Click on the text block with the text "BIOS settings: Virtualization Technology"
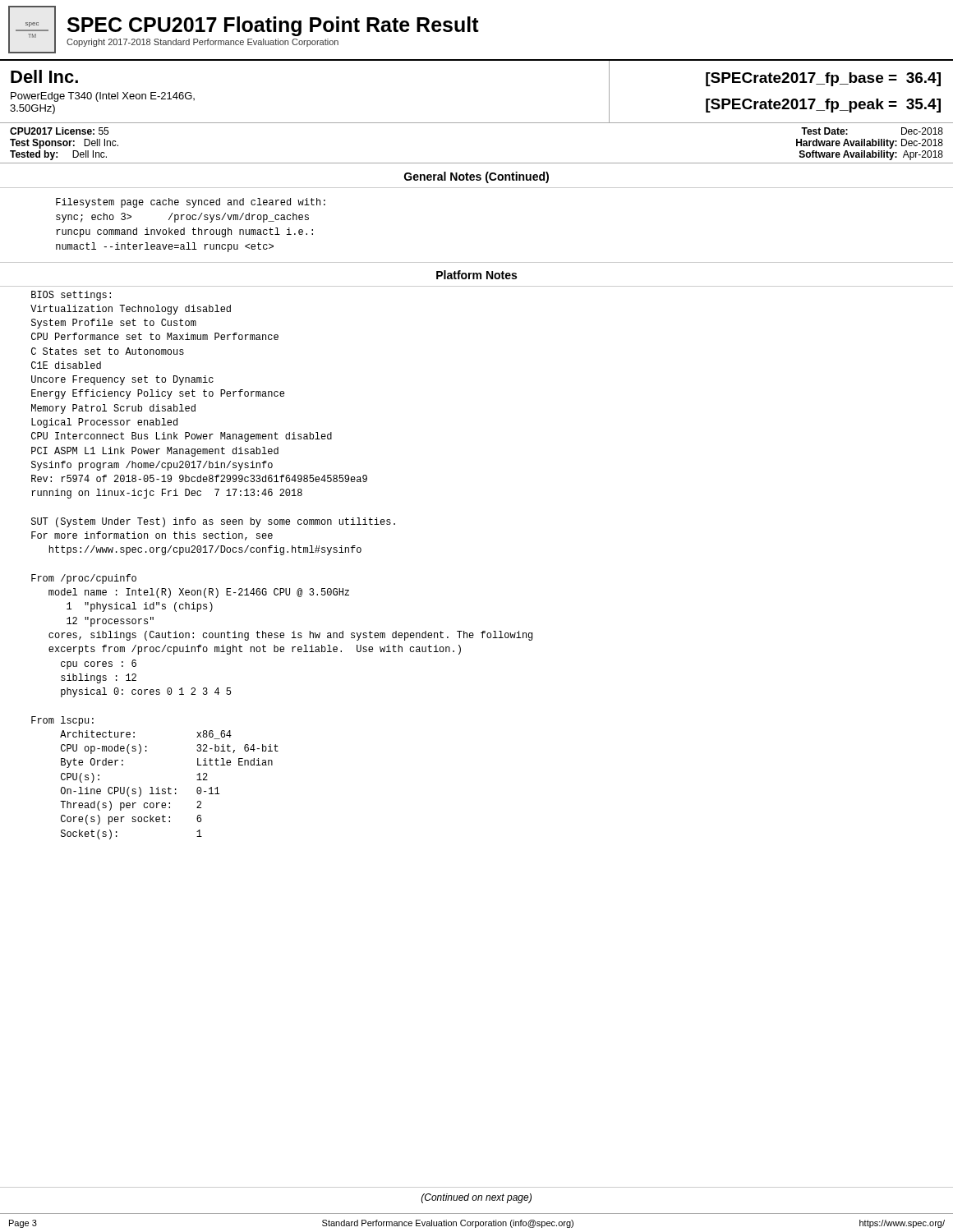The height and width of the screenshot is (1232, 953). coord(71,296)
